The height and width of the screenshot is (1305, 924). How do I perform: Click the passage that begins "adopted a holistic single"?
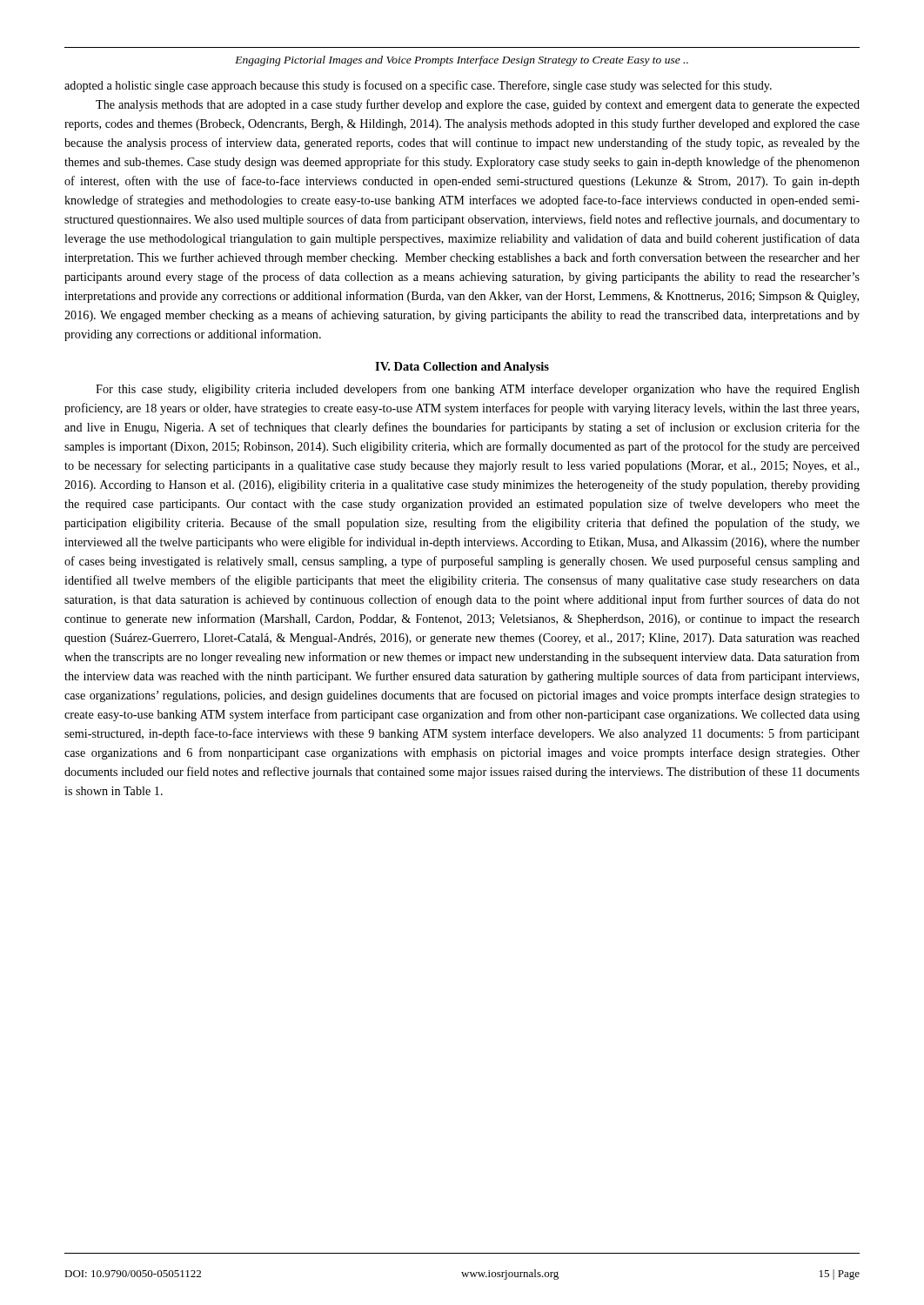click(462, 210)
